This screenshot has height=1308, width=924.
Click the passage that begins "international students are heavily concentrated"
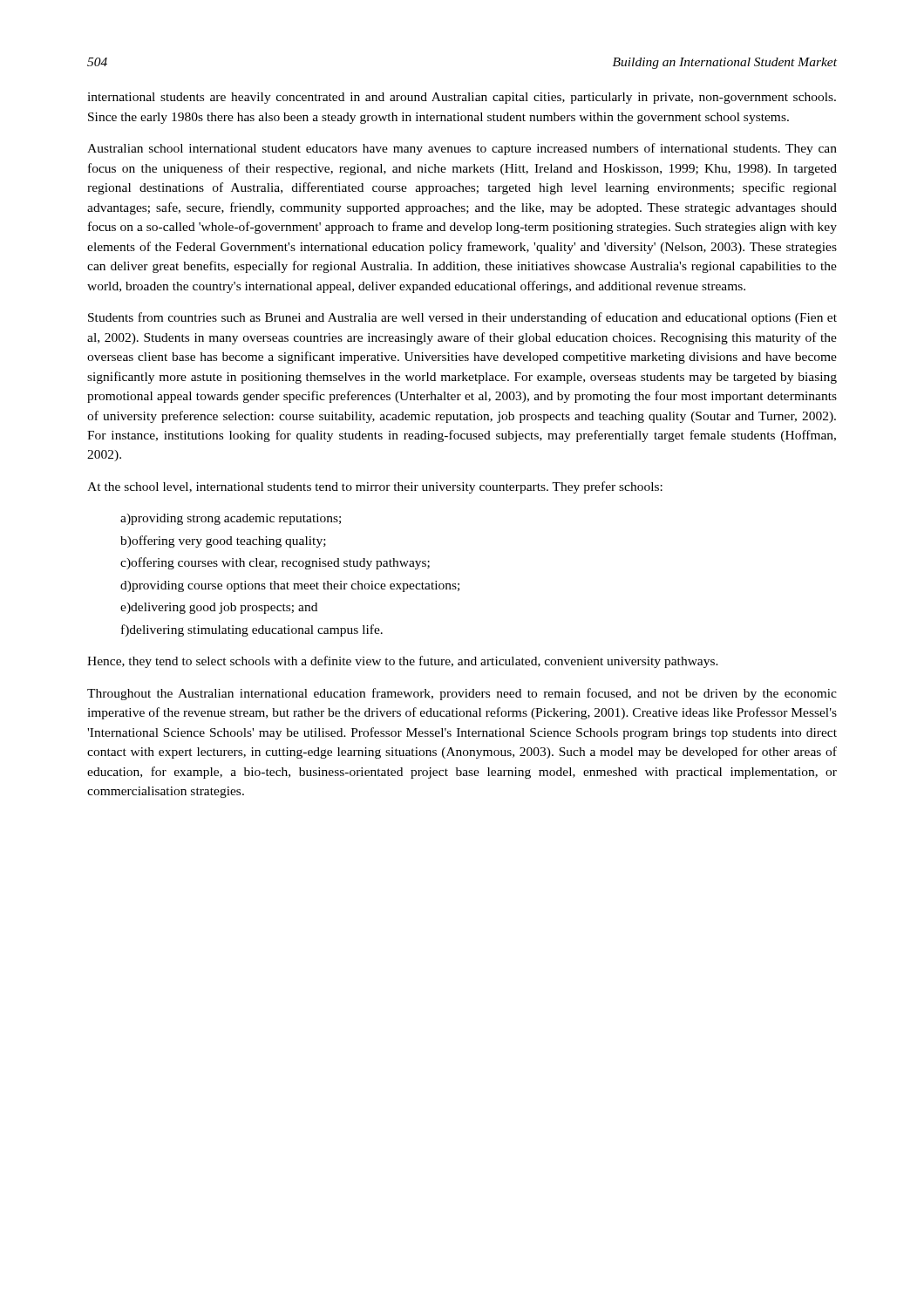pyautogui.click(x=462, y=107)
